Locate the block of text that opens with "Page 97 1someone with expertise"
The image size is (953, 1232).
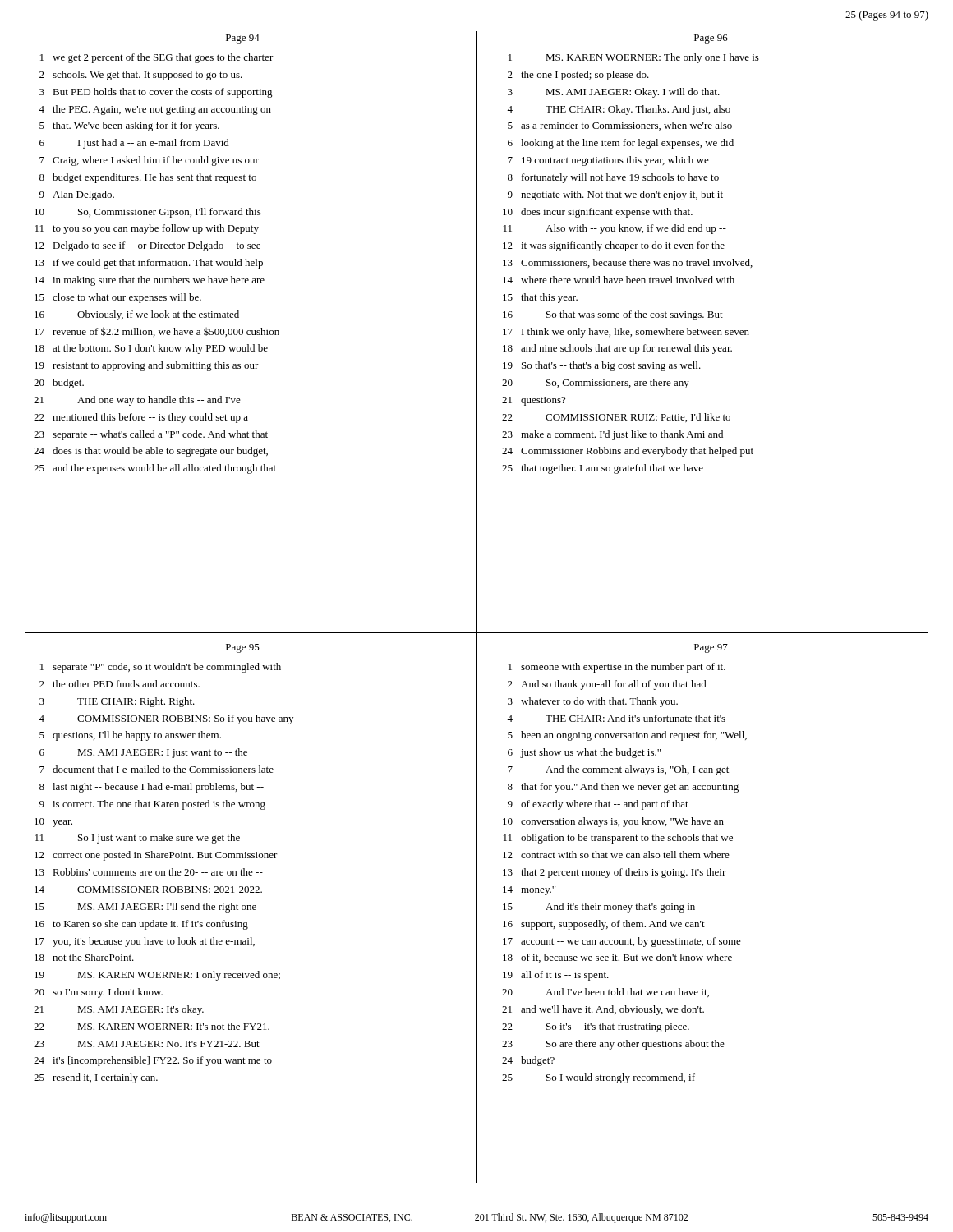[711, 864]
